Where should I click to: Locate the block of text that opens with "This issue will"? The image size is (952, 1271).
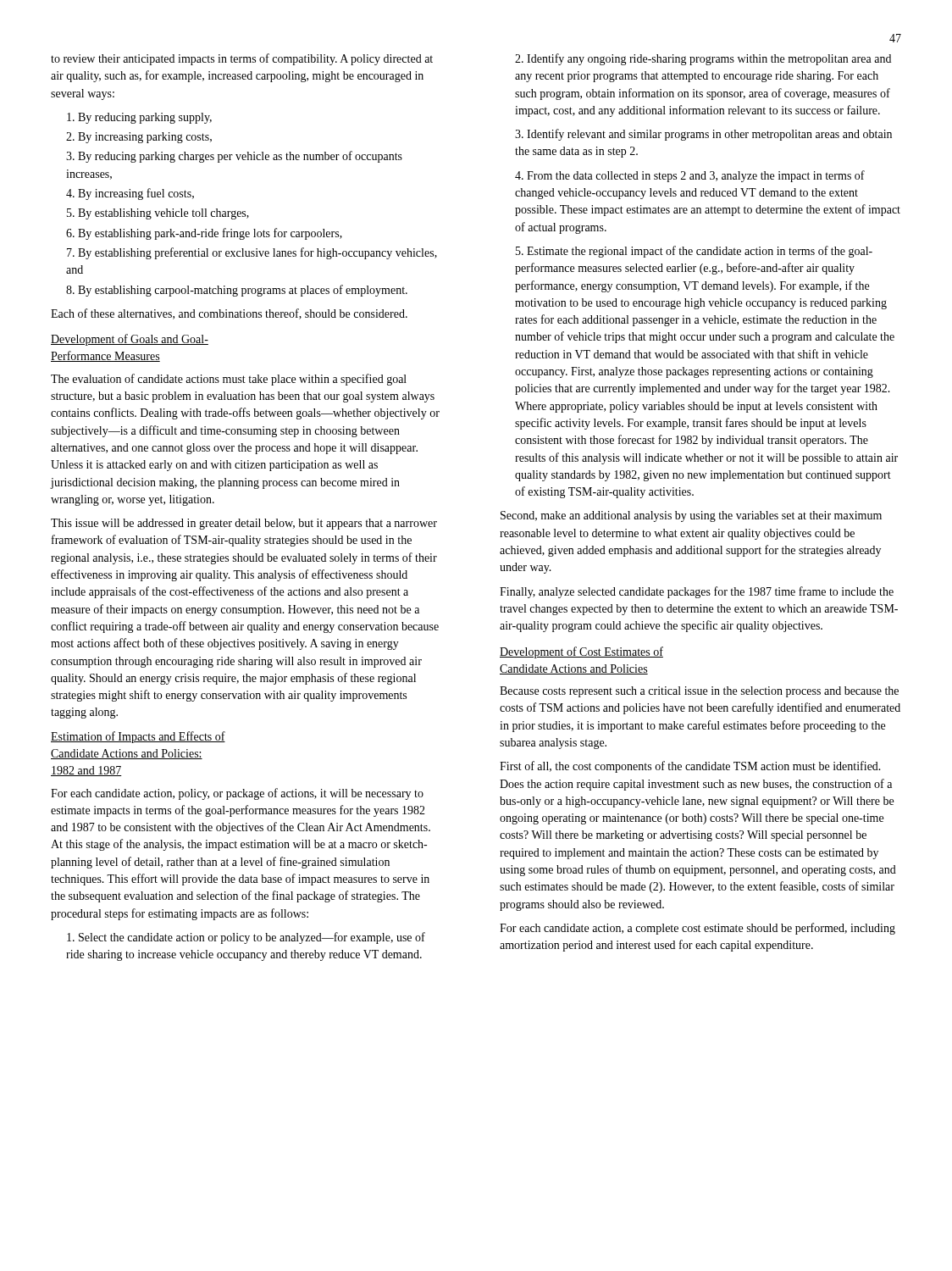(x=245, y=618)
